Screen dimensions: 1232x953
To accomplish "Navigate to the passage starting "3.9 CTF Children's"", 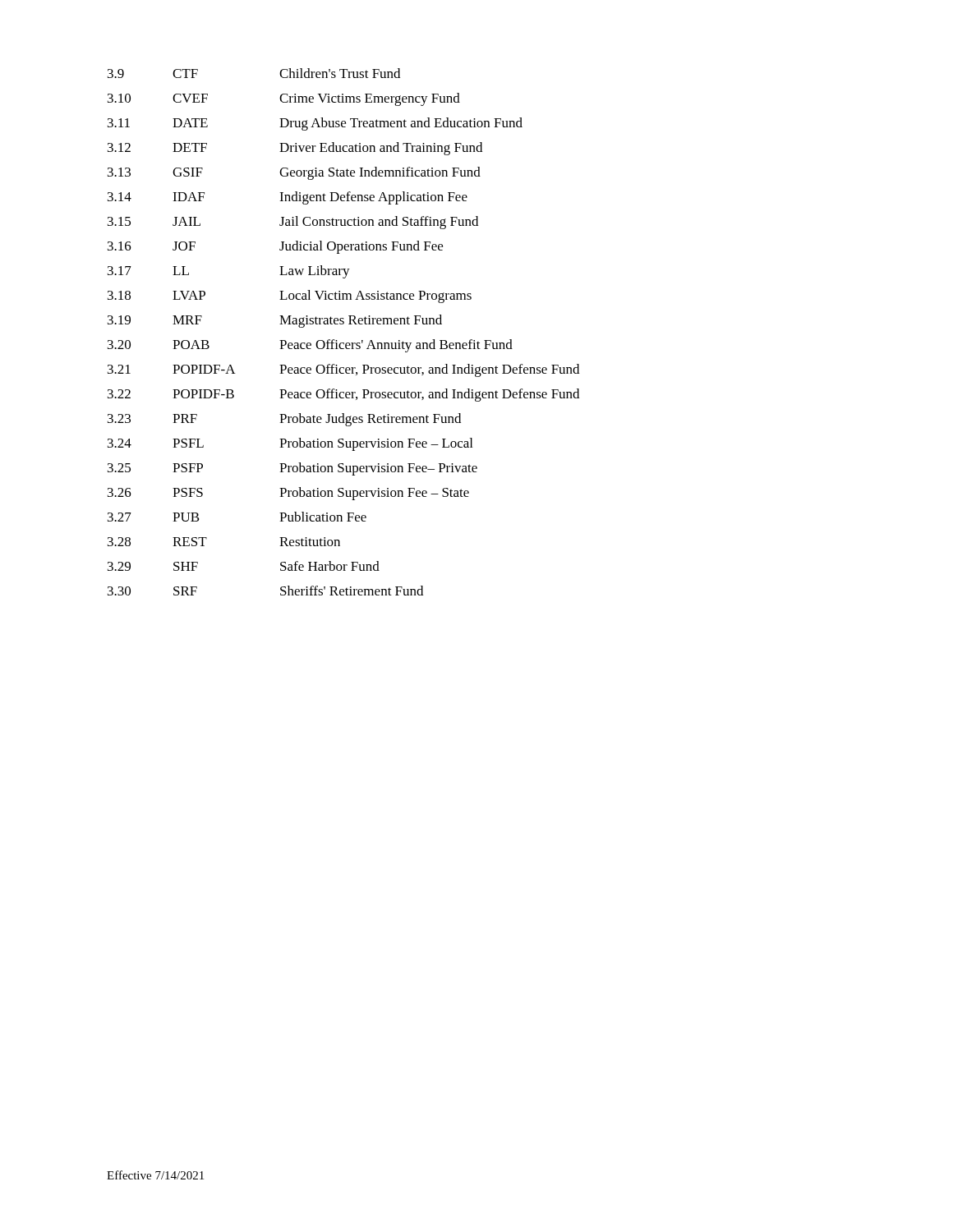I will coord(120,74).
